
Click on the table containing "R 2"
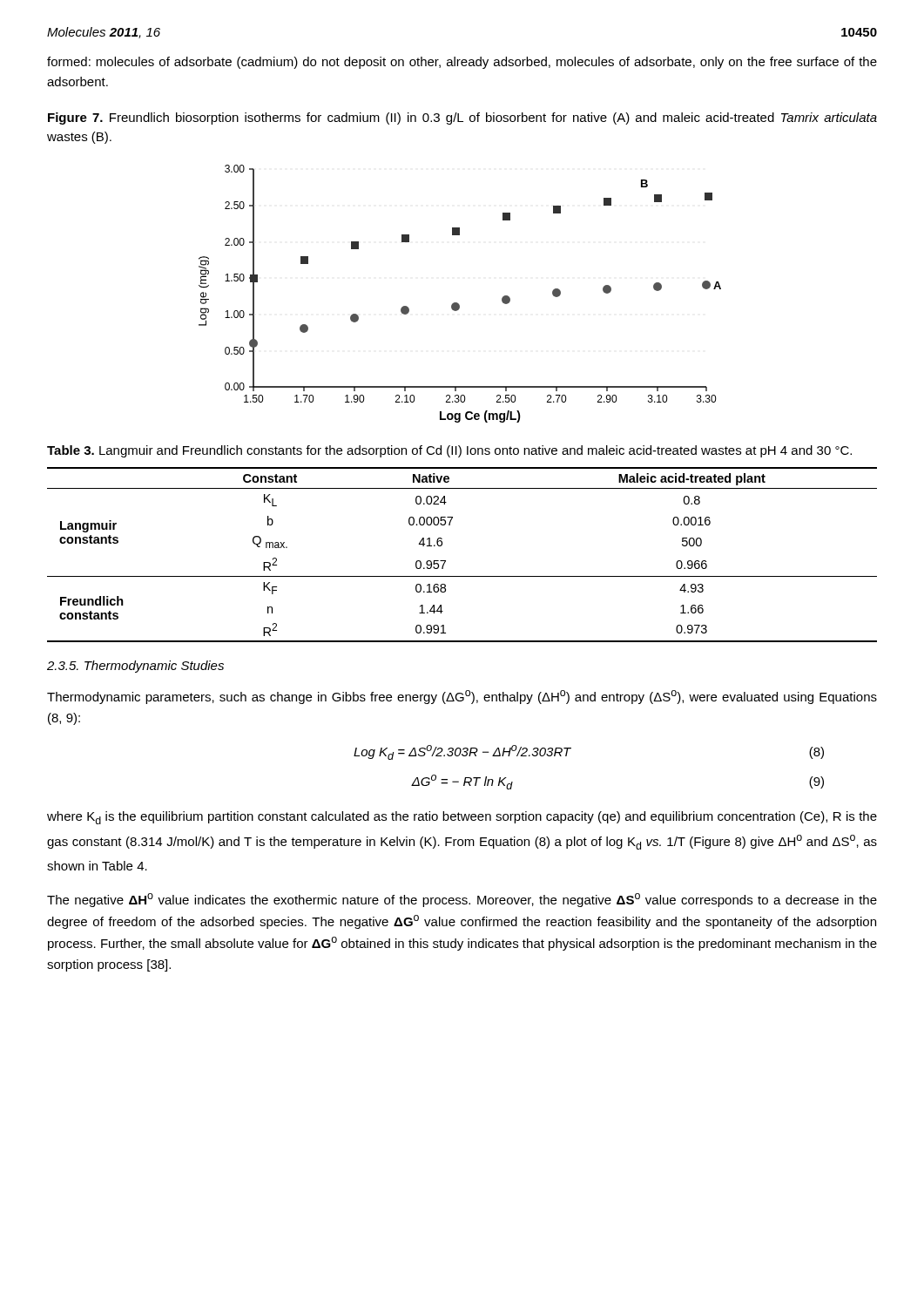(462, 555)
